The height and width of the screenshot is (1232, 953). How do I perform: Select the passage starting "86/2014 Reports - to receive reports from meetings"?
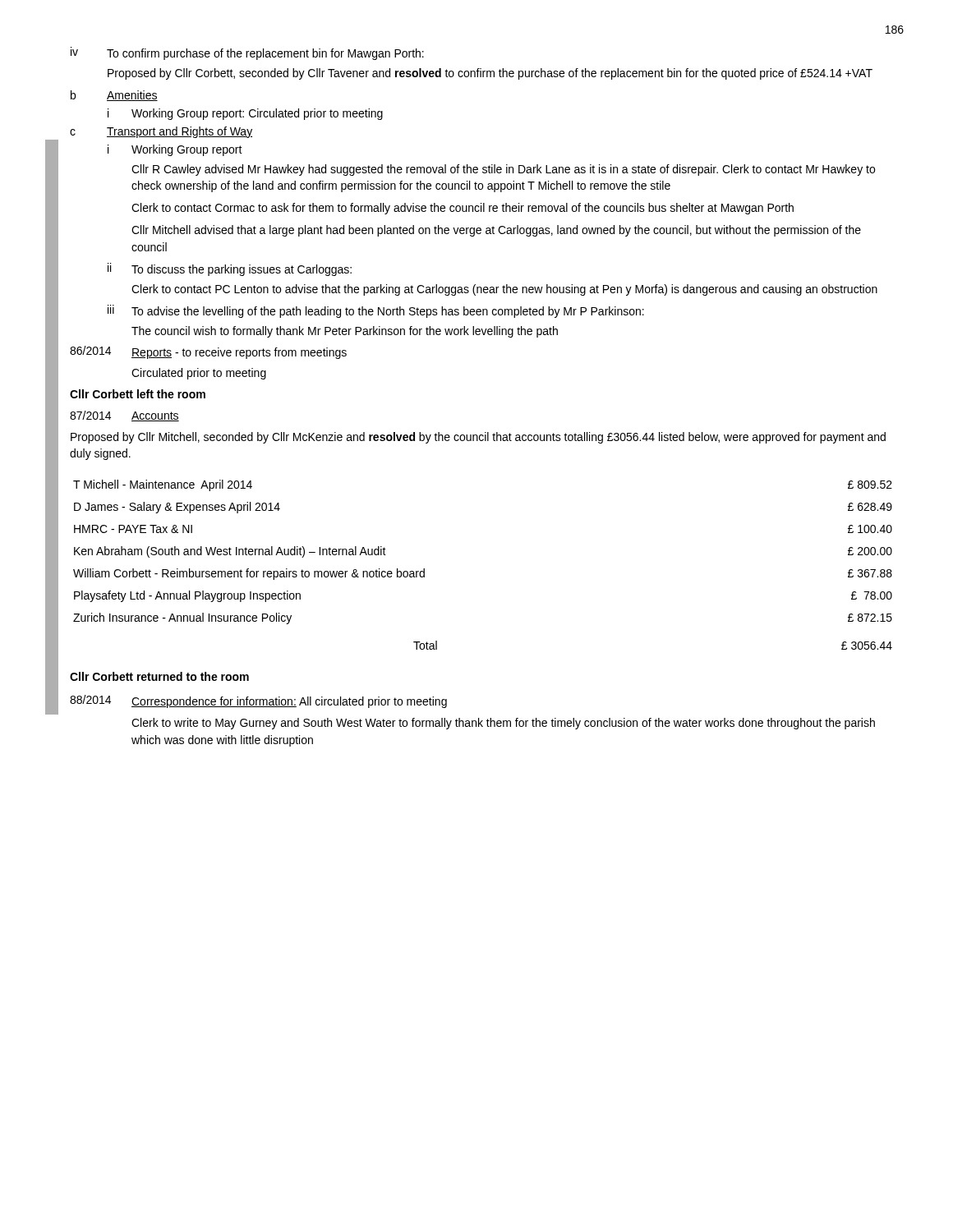(208, 352)
